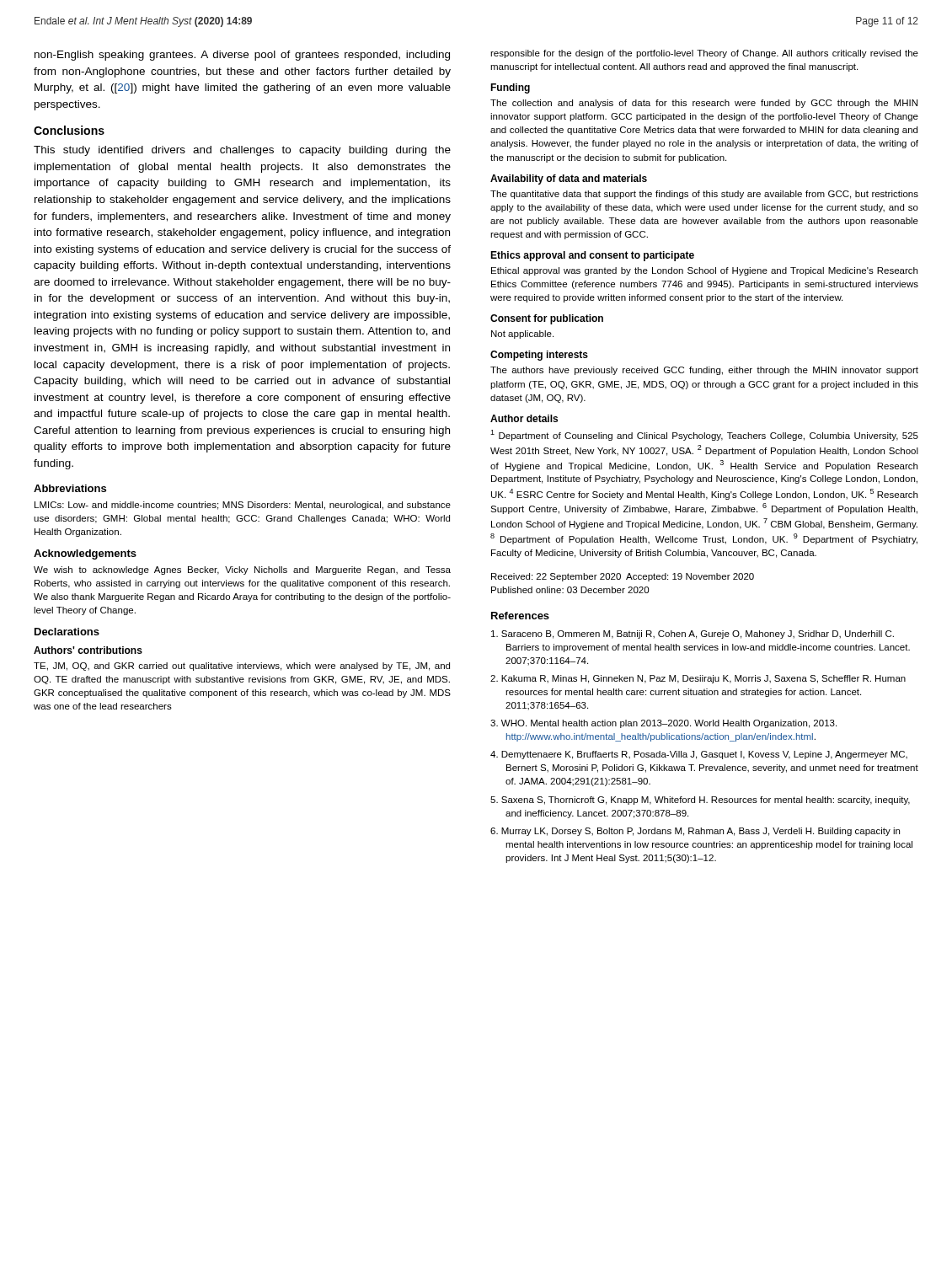The image size is (952, 1264).
Task: Point to the block beginning "3. WHO. Mental"
Action: point(664,730)
